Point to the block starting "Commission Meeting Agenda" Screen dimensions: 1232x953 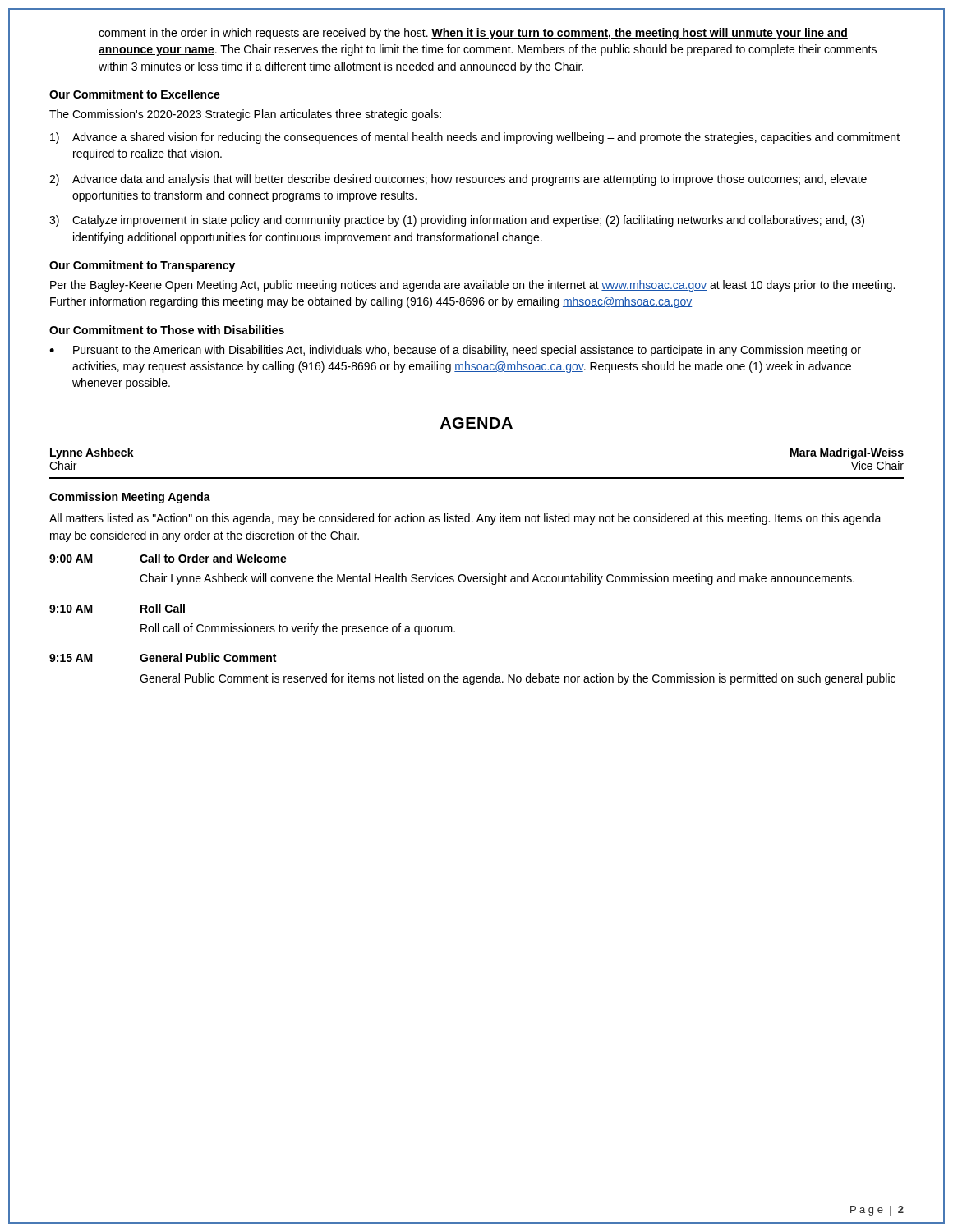coord(130,497)
